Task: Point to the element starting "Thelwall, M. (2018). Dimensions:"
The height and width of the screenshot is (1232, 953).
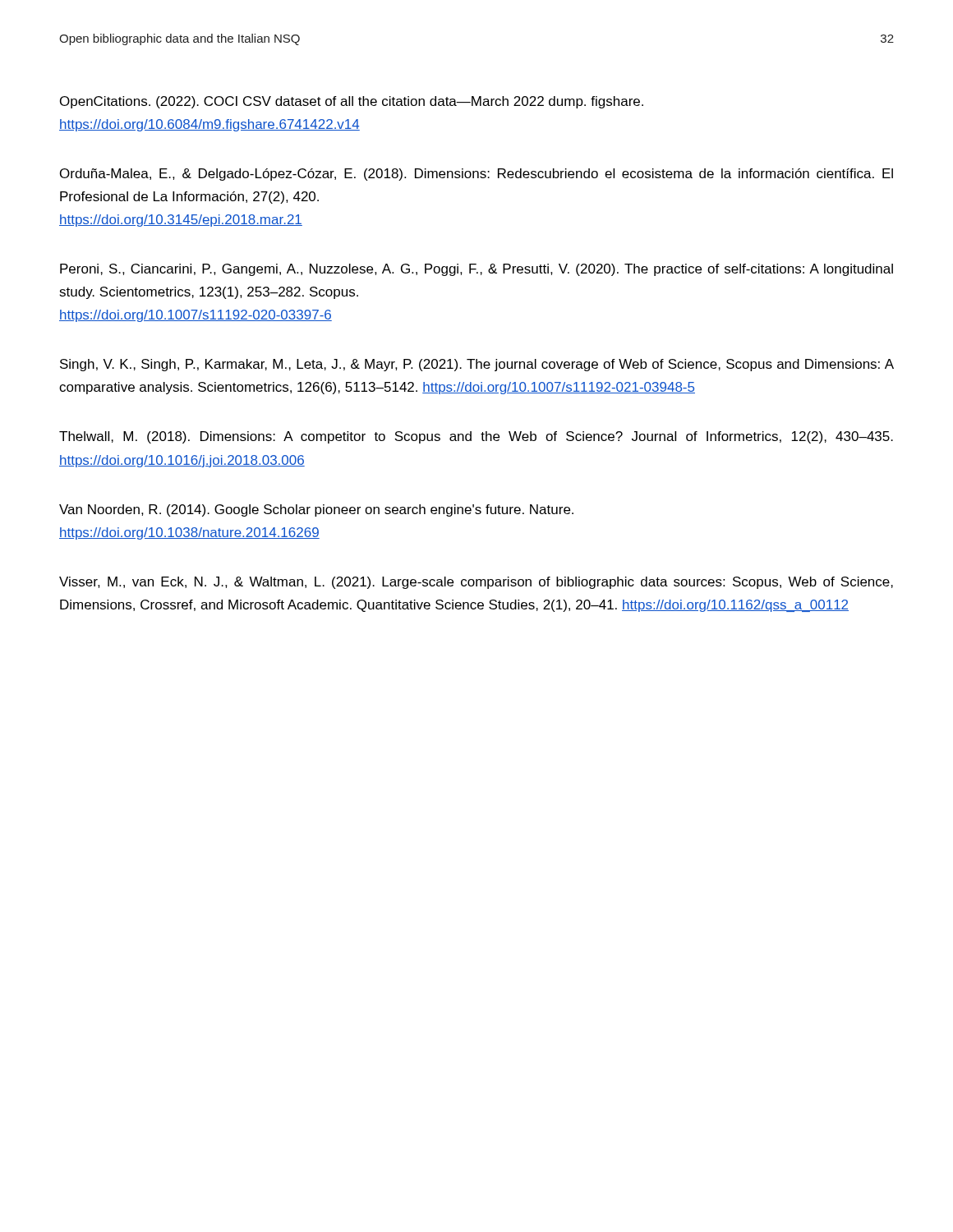Action: coord(476,448)
